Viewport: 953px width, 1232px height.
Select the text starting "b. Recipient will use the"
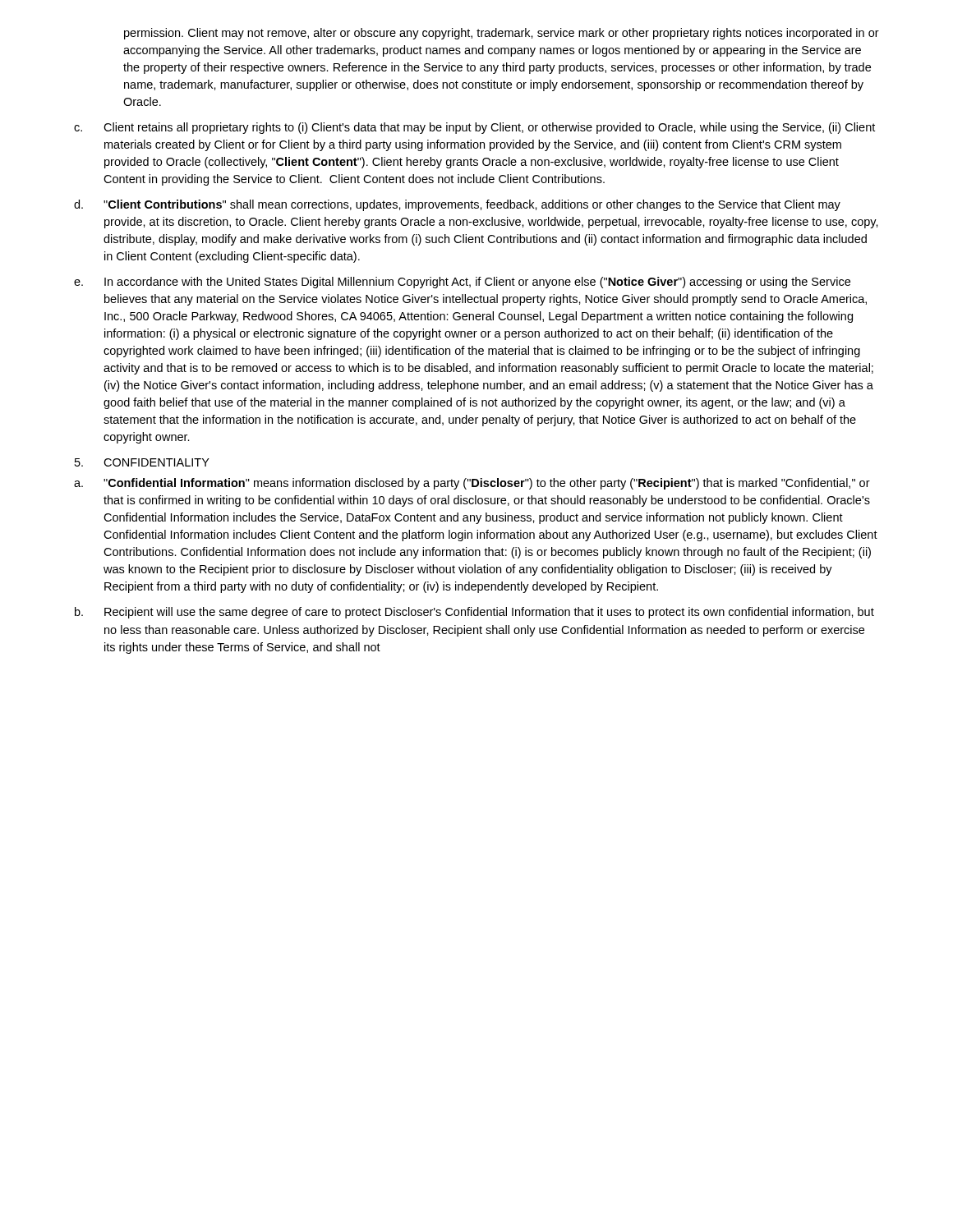click(x=476, y=630)
